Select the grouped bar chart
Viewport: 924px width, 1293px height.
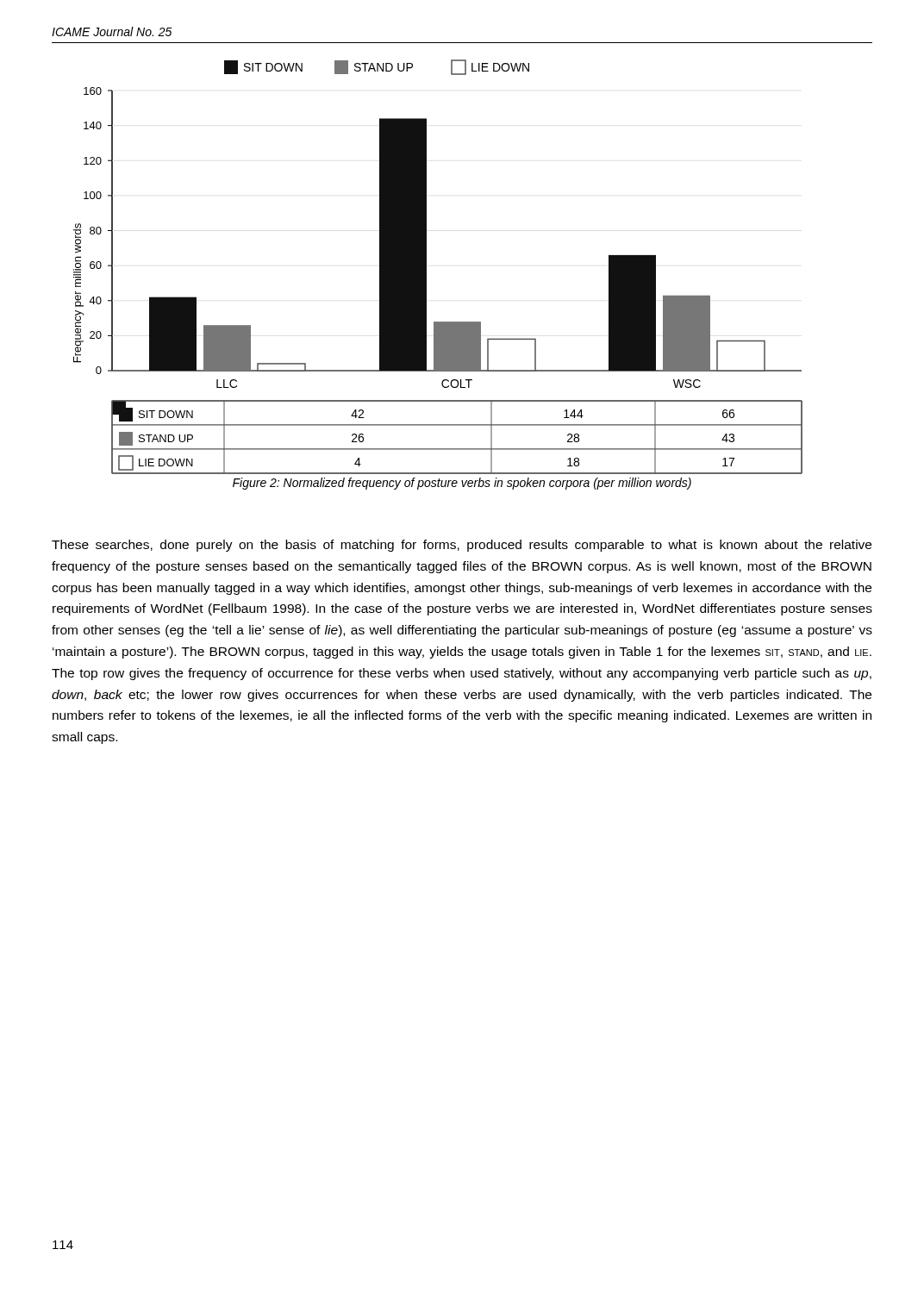coord(462,264)
